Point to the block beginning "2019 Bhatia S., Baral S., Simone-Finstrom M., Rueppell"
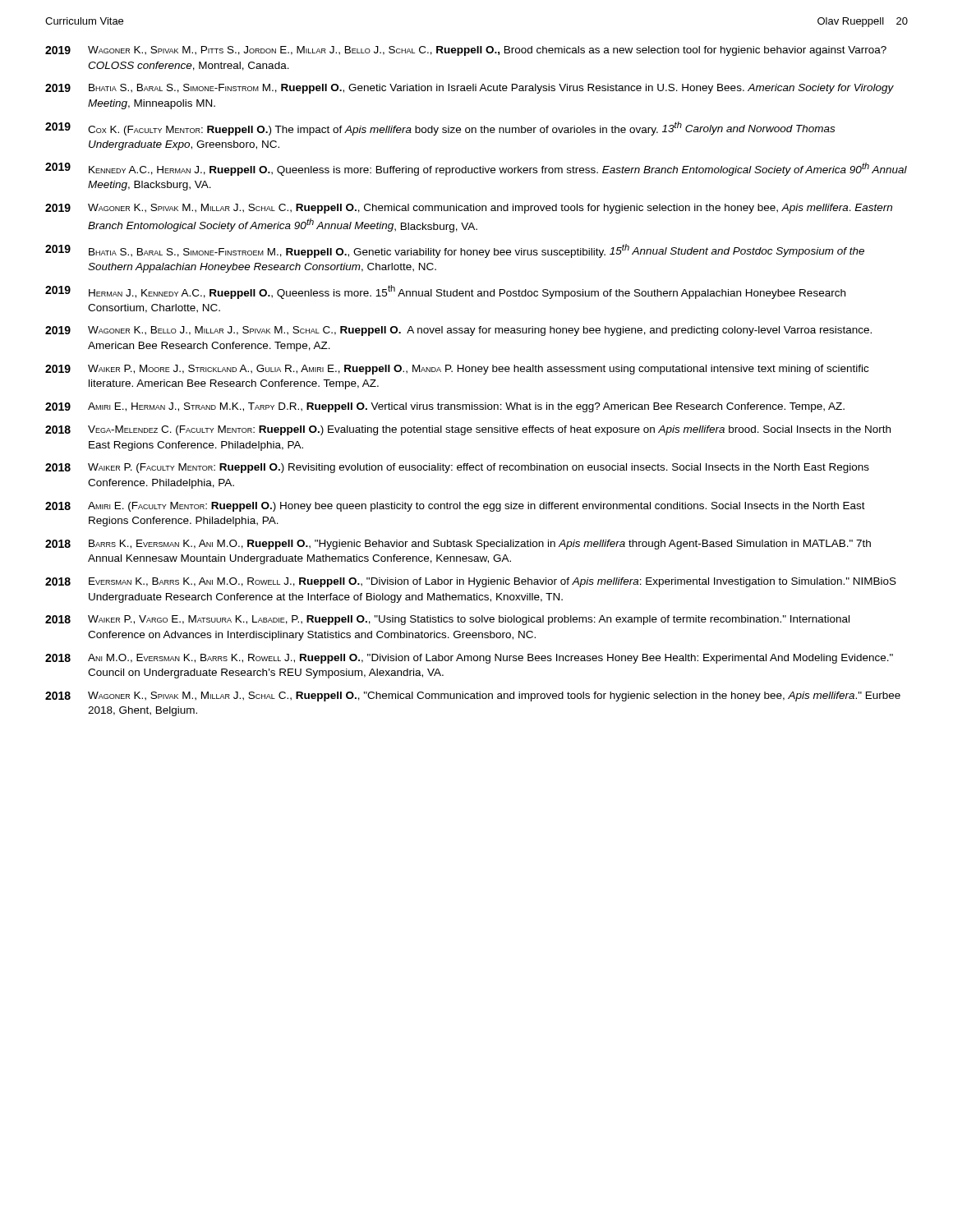 pyautogui.click(x=476, y=96)
